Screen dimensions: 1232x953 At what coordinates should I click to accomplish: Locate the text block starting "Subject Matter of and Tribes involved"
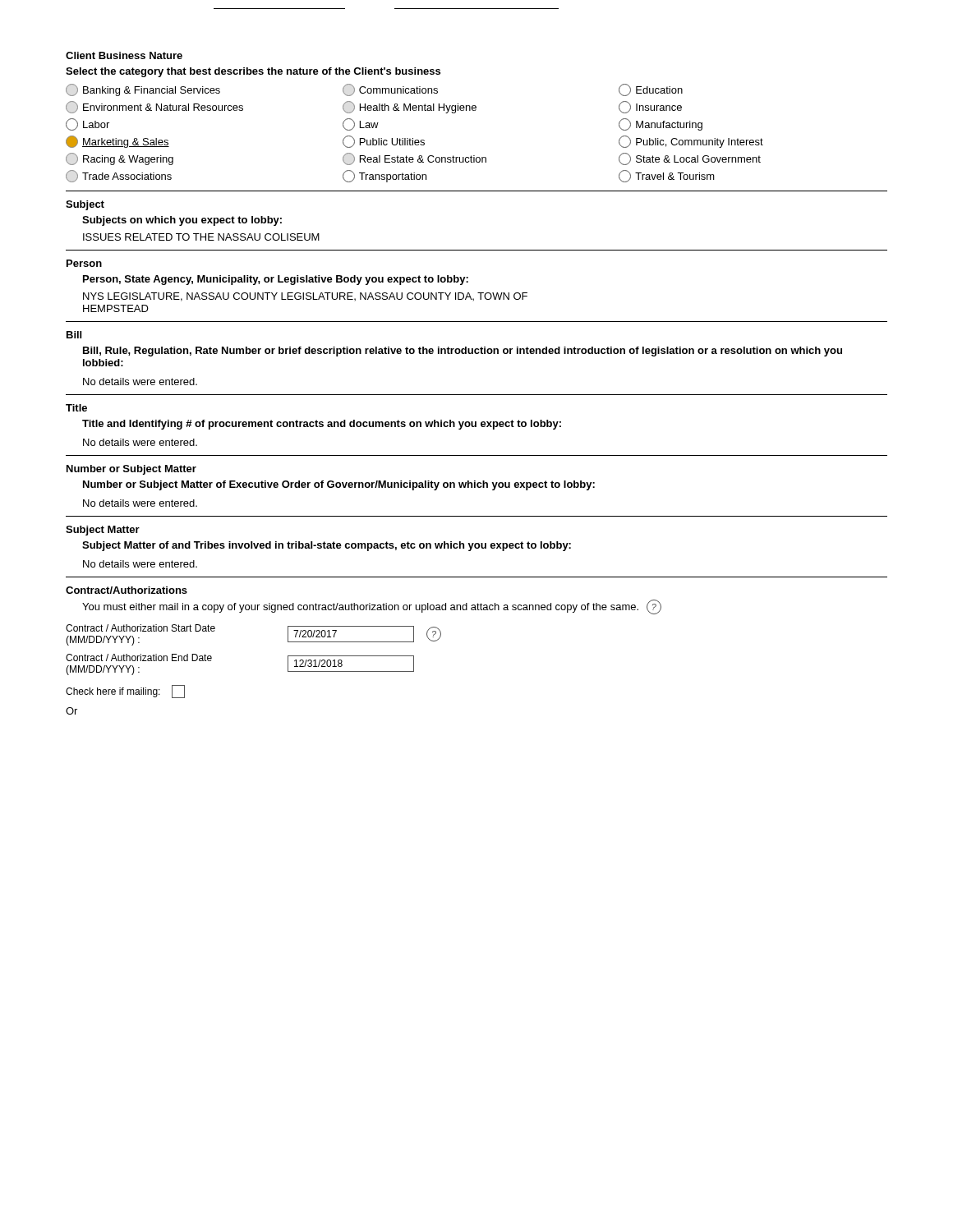tap(327, 545)
